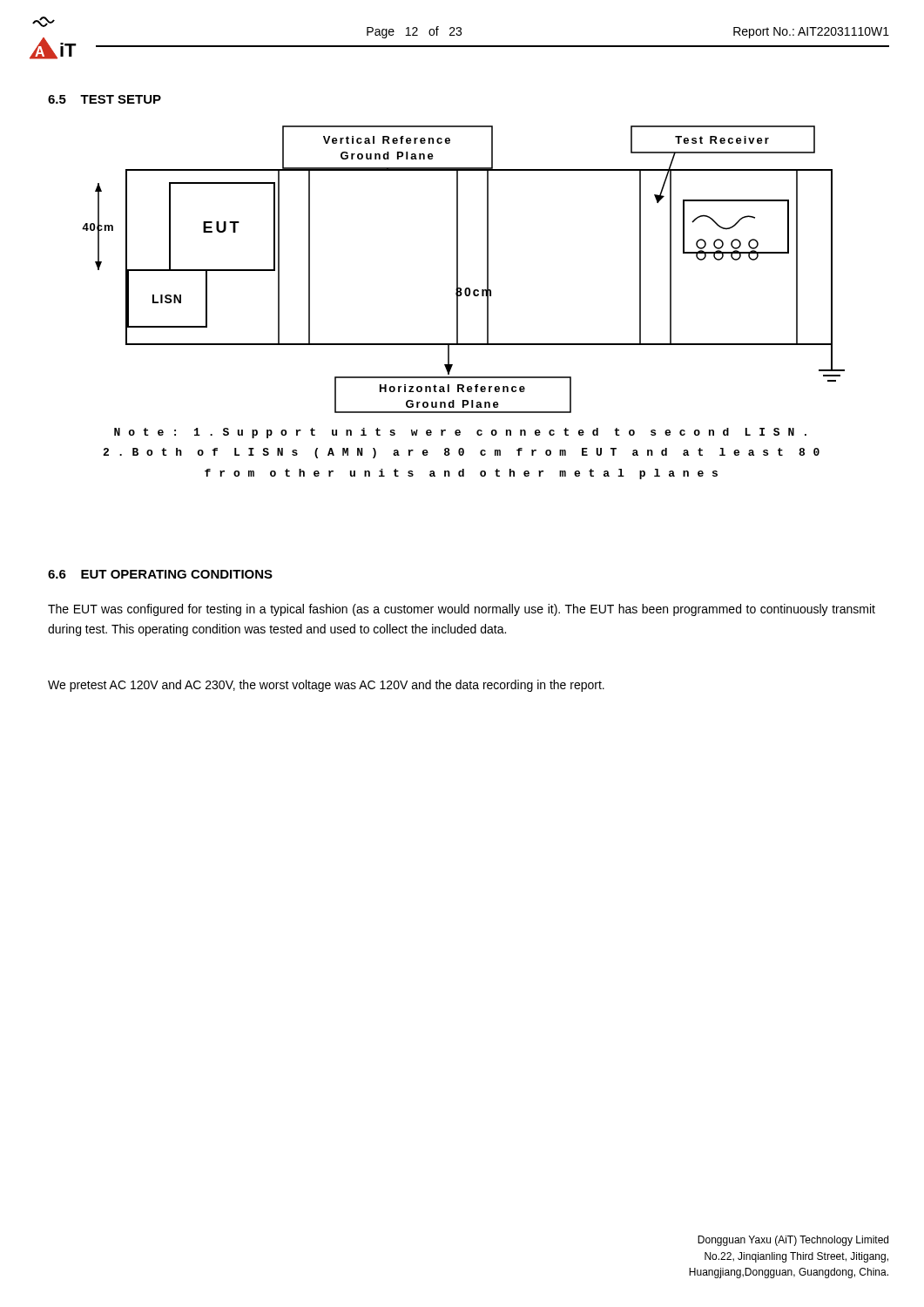This screenshot has width=924, height=1307.
Task: Locate the text block that reads "The EUT was configured for testing in a"
Action: pyautogui.click(x=462, y=619)
